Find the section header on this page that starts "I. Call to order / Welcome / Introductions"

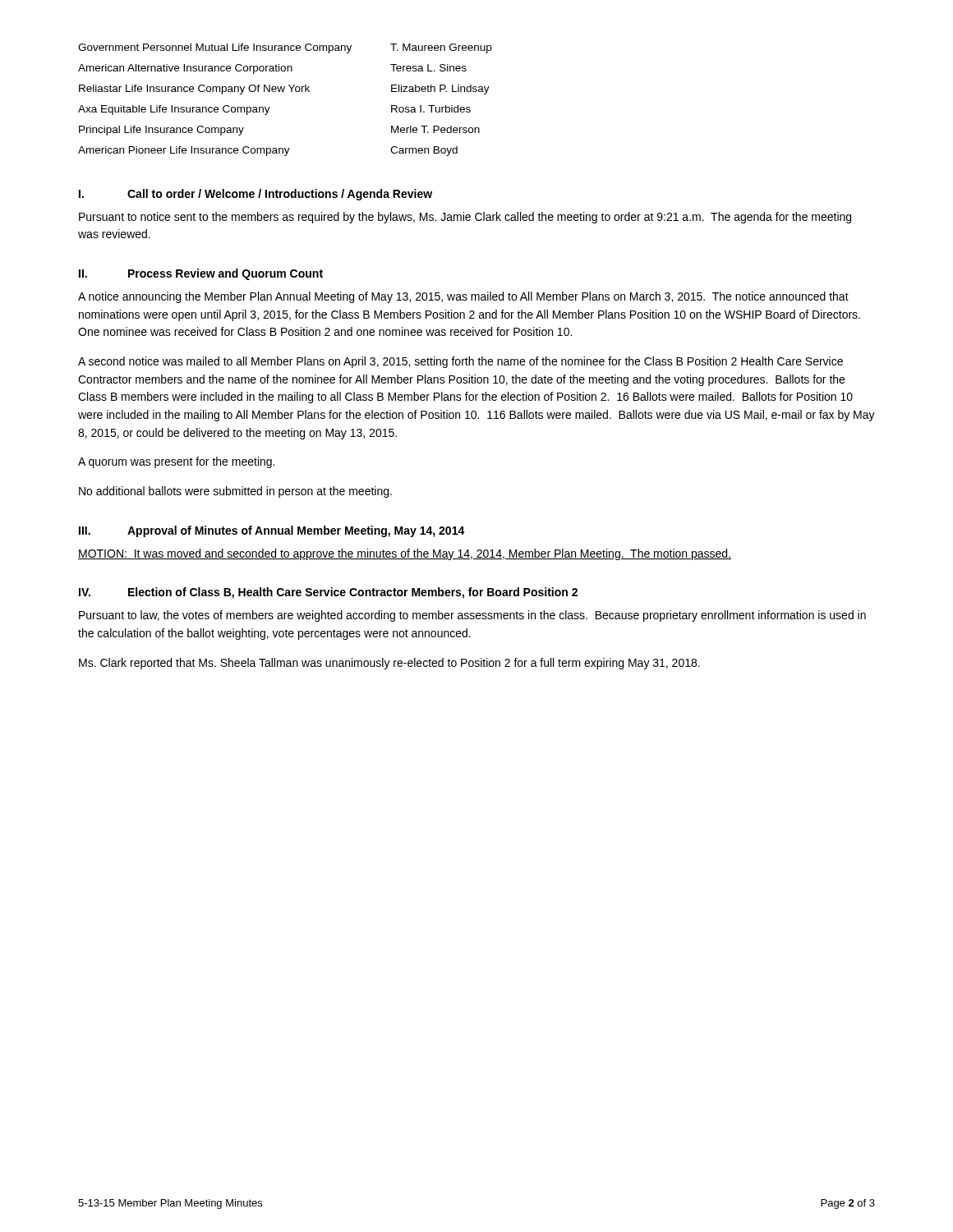(255, 193)
